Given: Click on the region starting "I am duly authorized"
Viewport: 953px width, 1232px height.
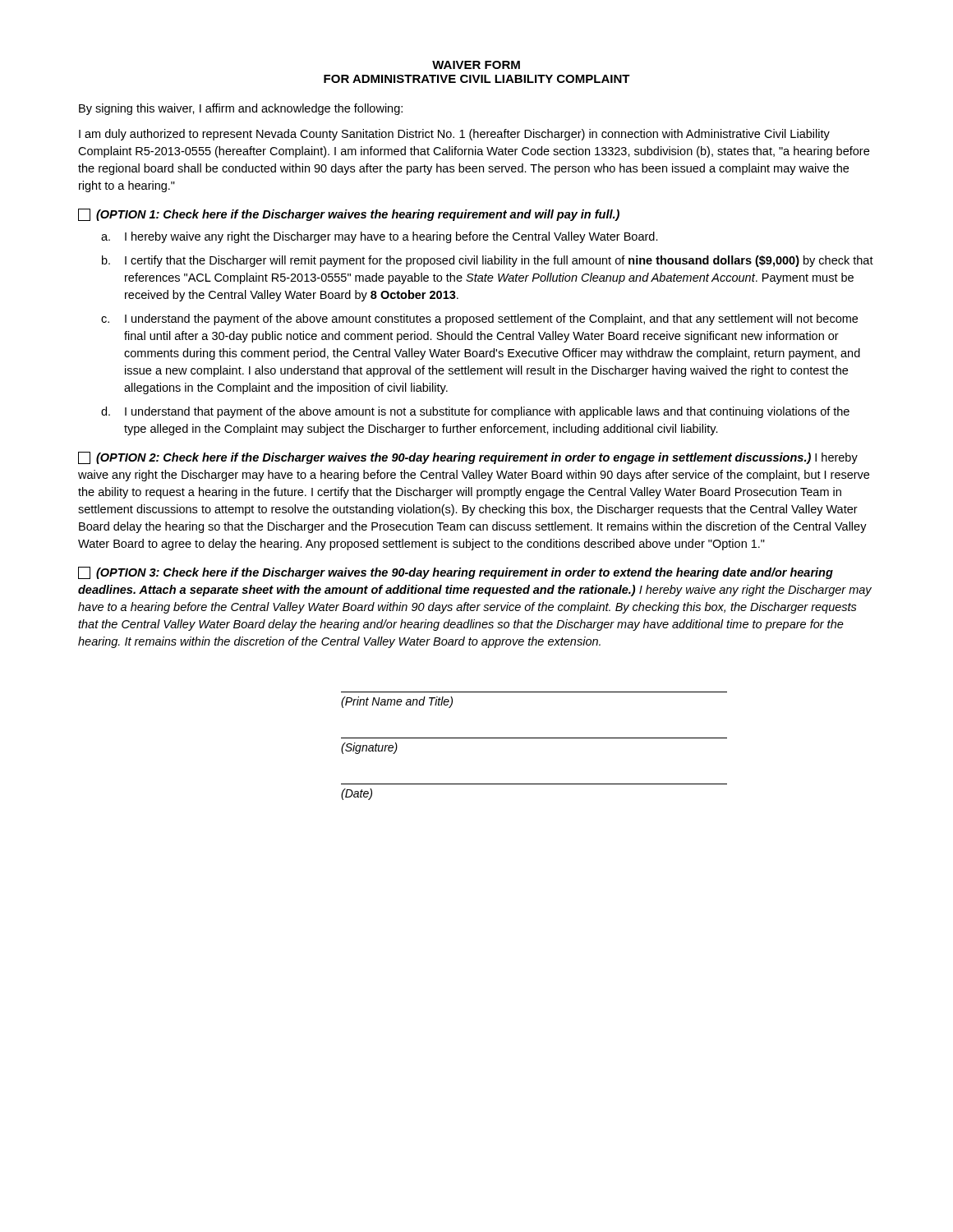Looking at the screenshot, I should (x=474, y=160).
